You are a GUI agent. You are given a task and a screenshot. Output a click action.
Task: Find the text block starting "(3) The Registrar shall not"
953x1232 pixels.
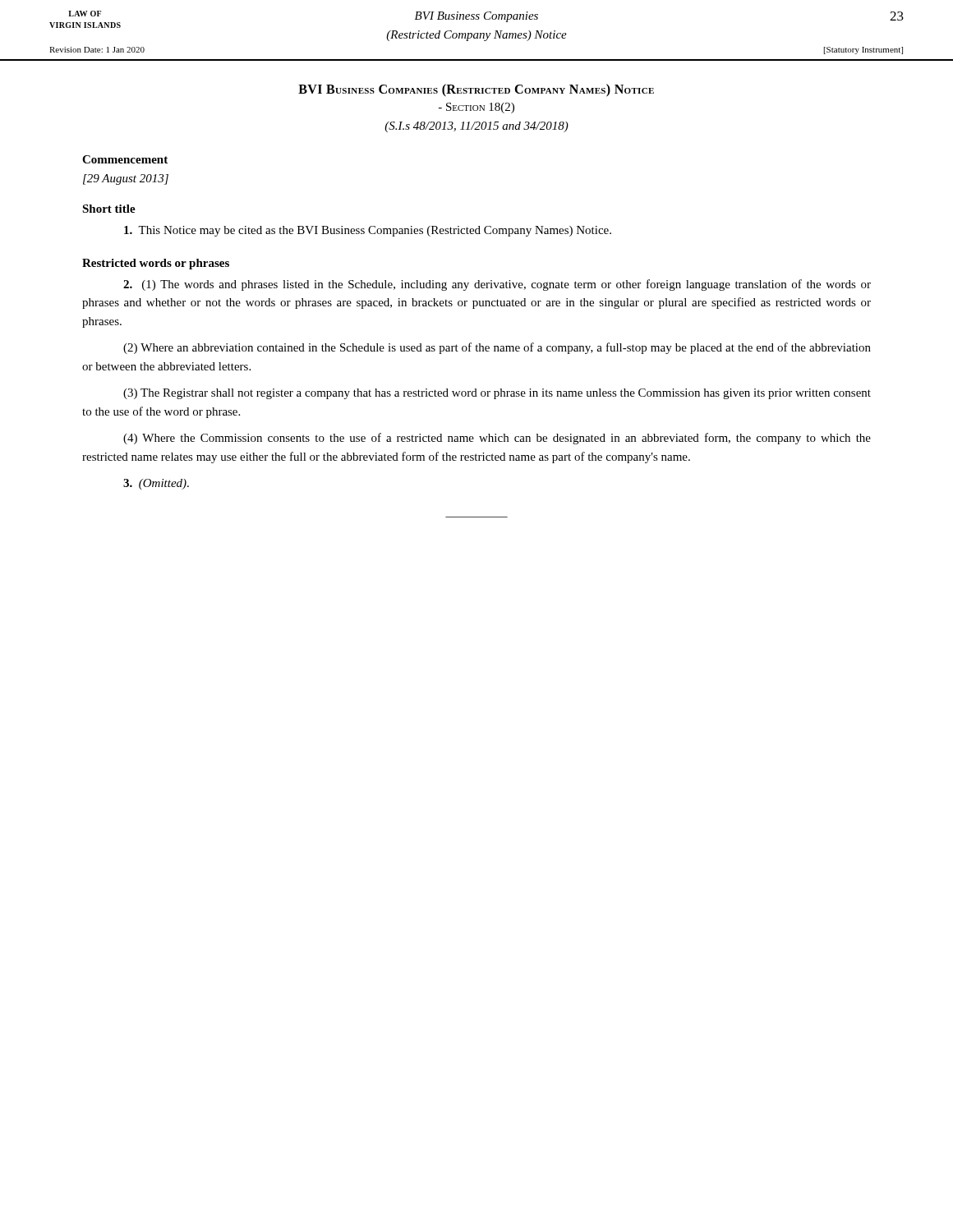pos(476,402)
